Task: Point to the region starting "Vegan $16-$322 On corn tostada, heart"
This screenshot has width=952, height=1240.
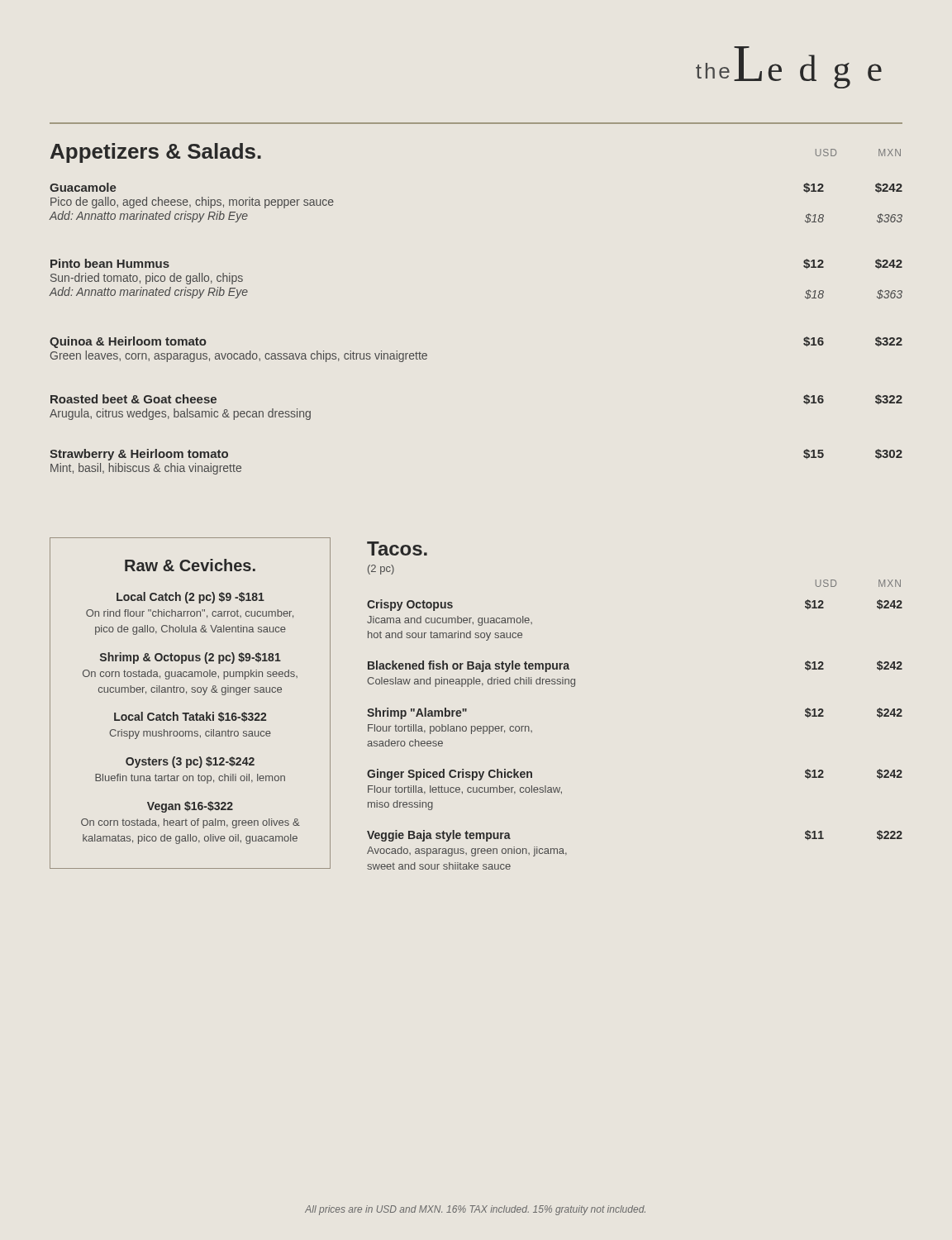Action: point(190,823)
